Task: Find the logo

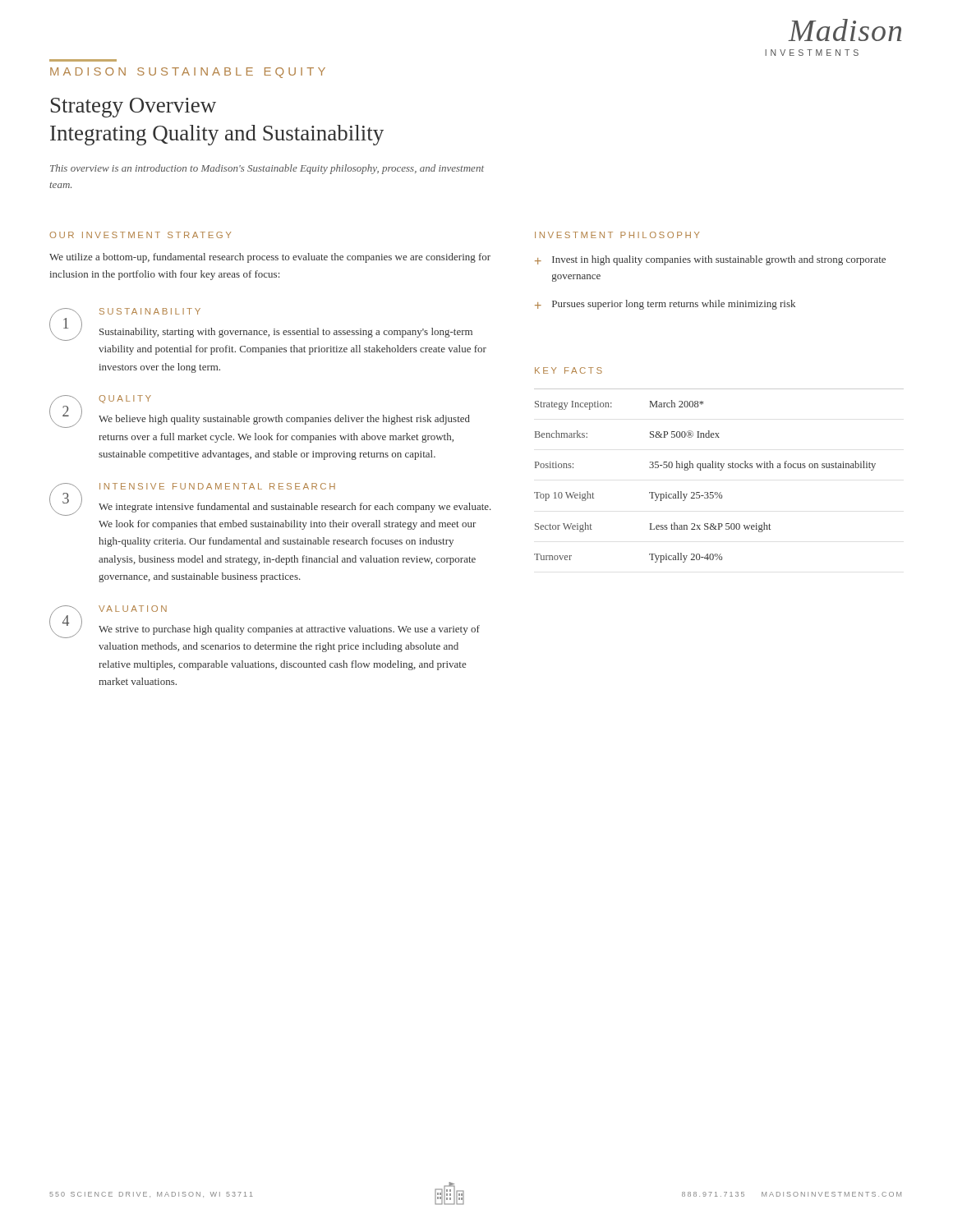Action: [813, 36]
